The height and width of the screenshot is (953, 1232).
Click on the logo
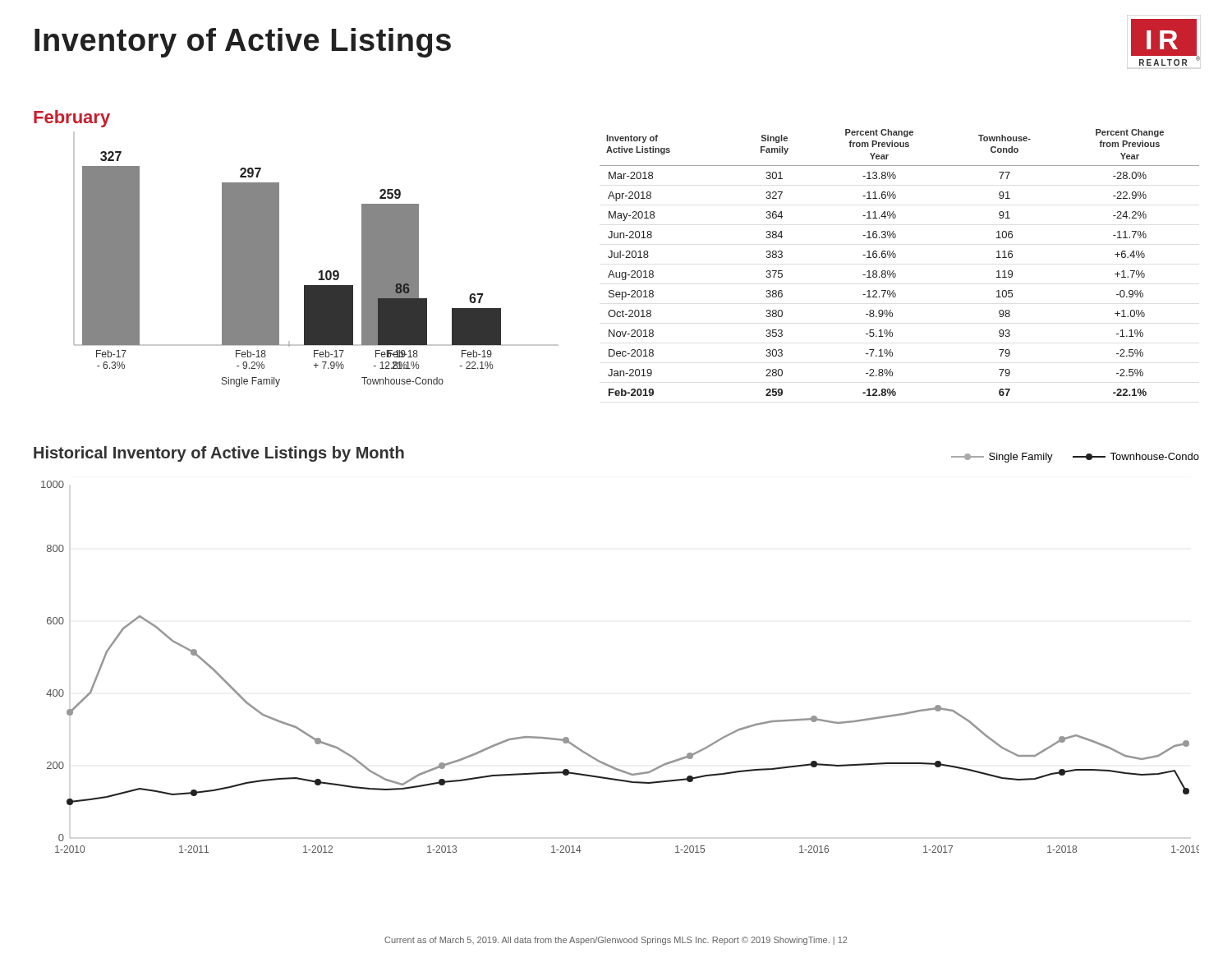[x=1164, y=46]
